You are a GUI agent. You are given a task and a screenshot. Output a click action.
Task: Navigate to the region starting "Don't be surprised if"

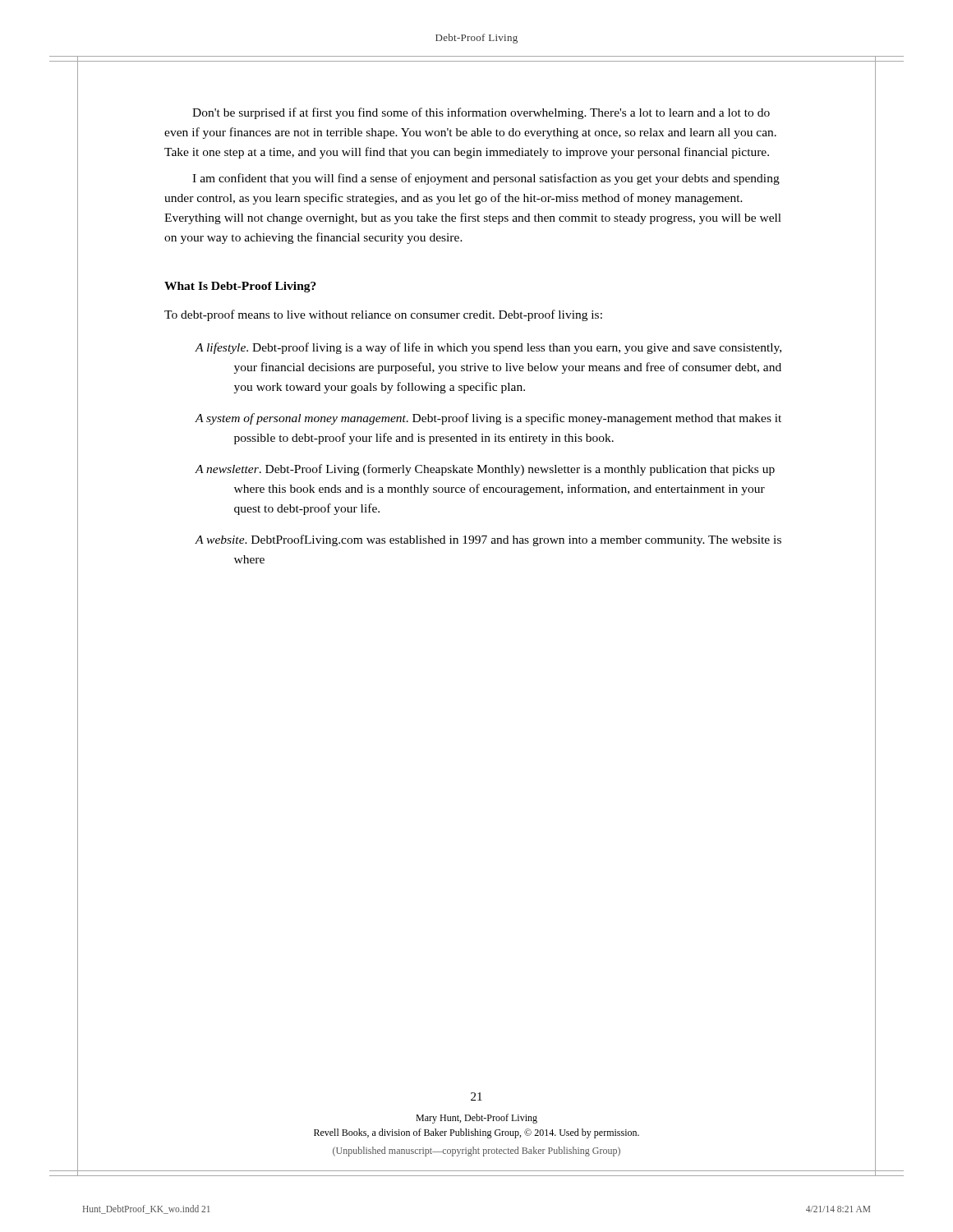pos(476,175)
